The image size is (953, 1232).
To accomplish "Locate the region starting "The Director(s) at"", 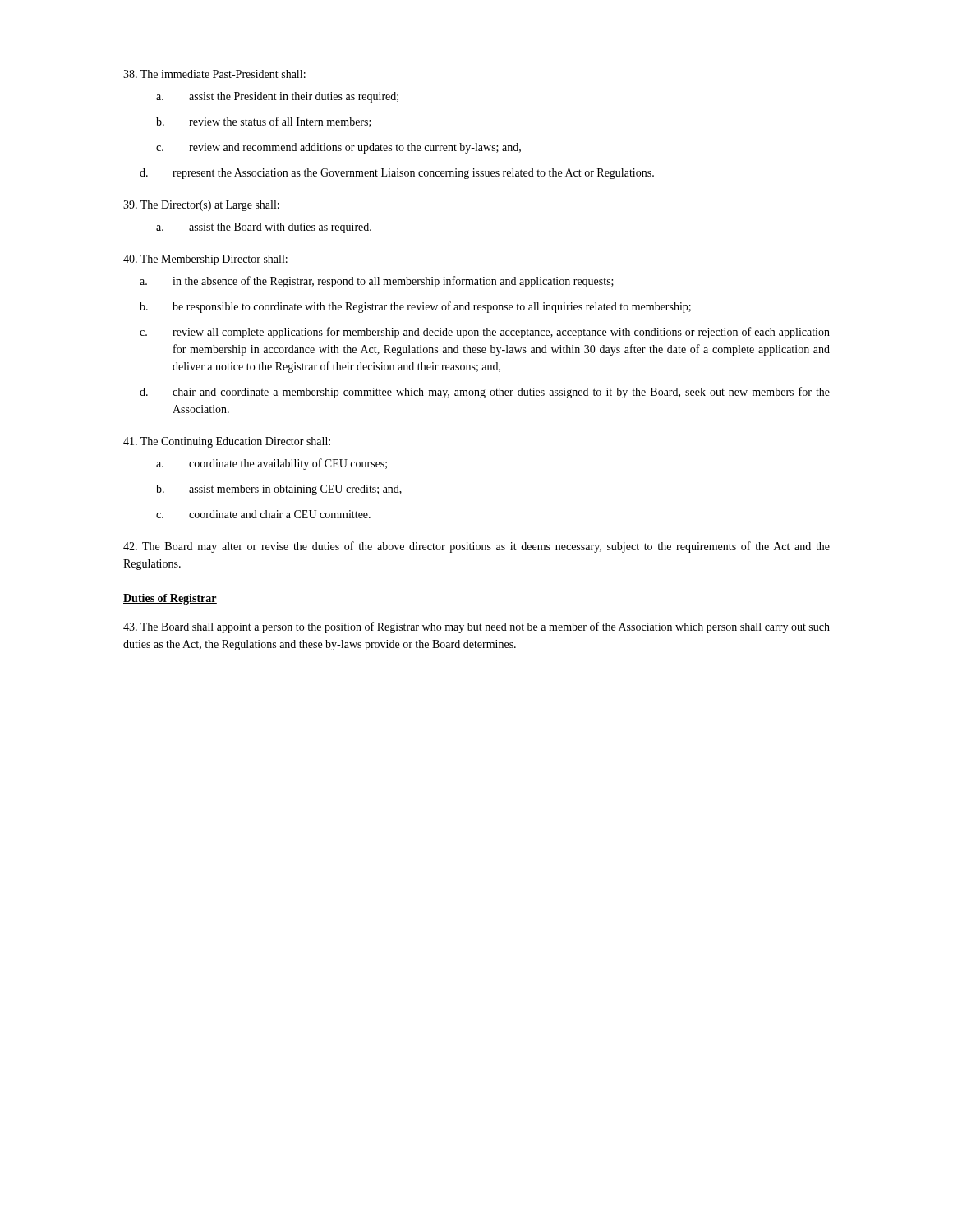I will click(202, 205).
